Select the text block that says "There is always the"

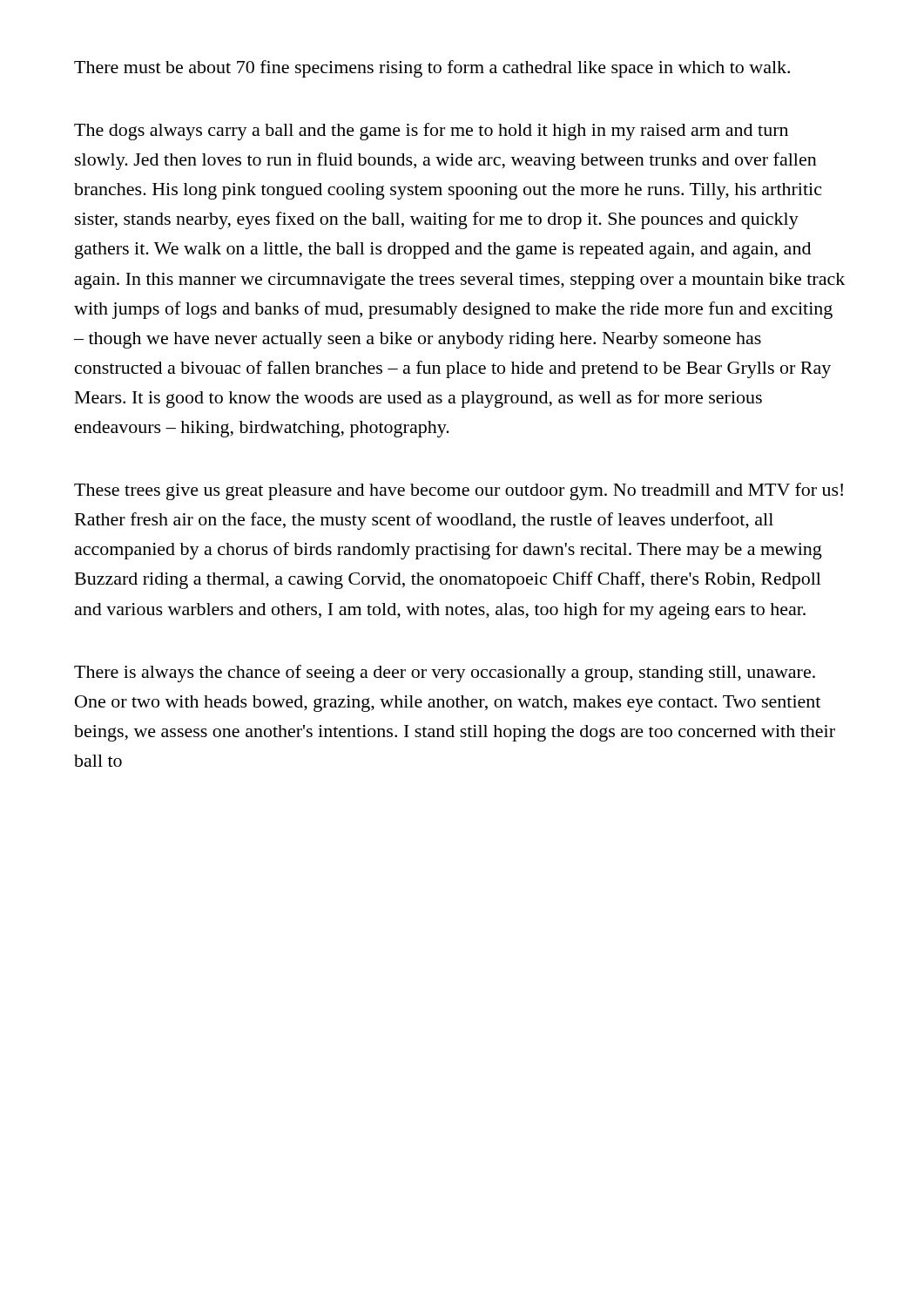pyautogui.click(x=455, y=716)
